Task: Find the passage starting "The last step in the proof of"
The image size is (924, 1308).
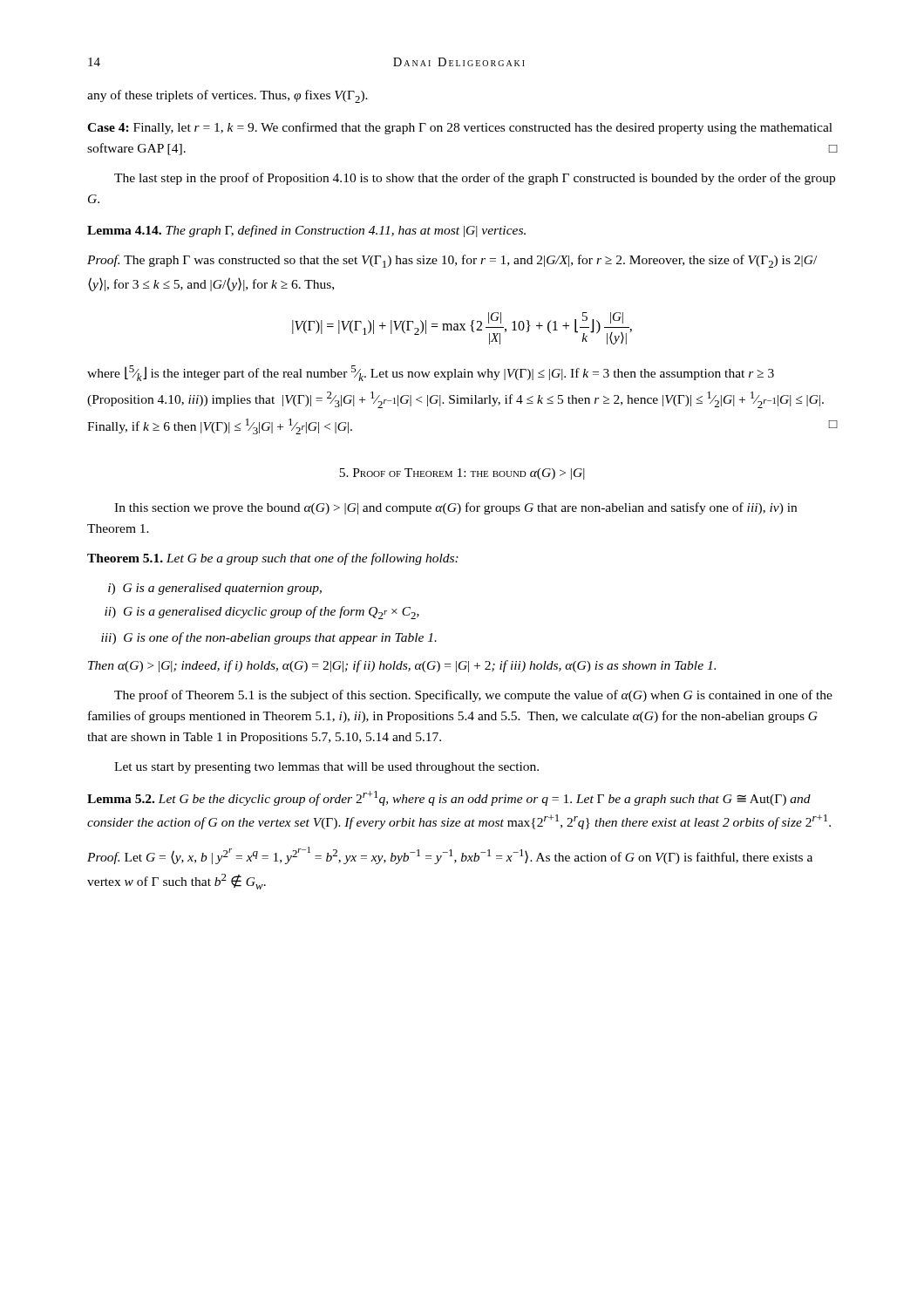Action: pyautogui.click(x=462, y=189)
